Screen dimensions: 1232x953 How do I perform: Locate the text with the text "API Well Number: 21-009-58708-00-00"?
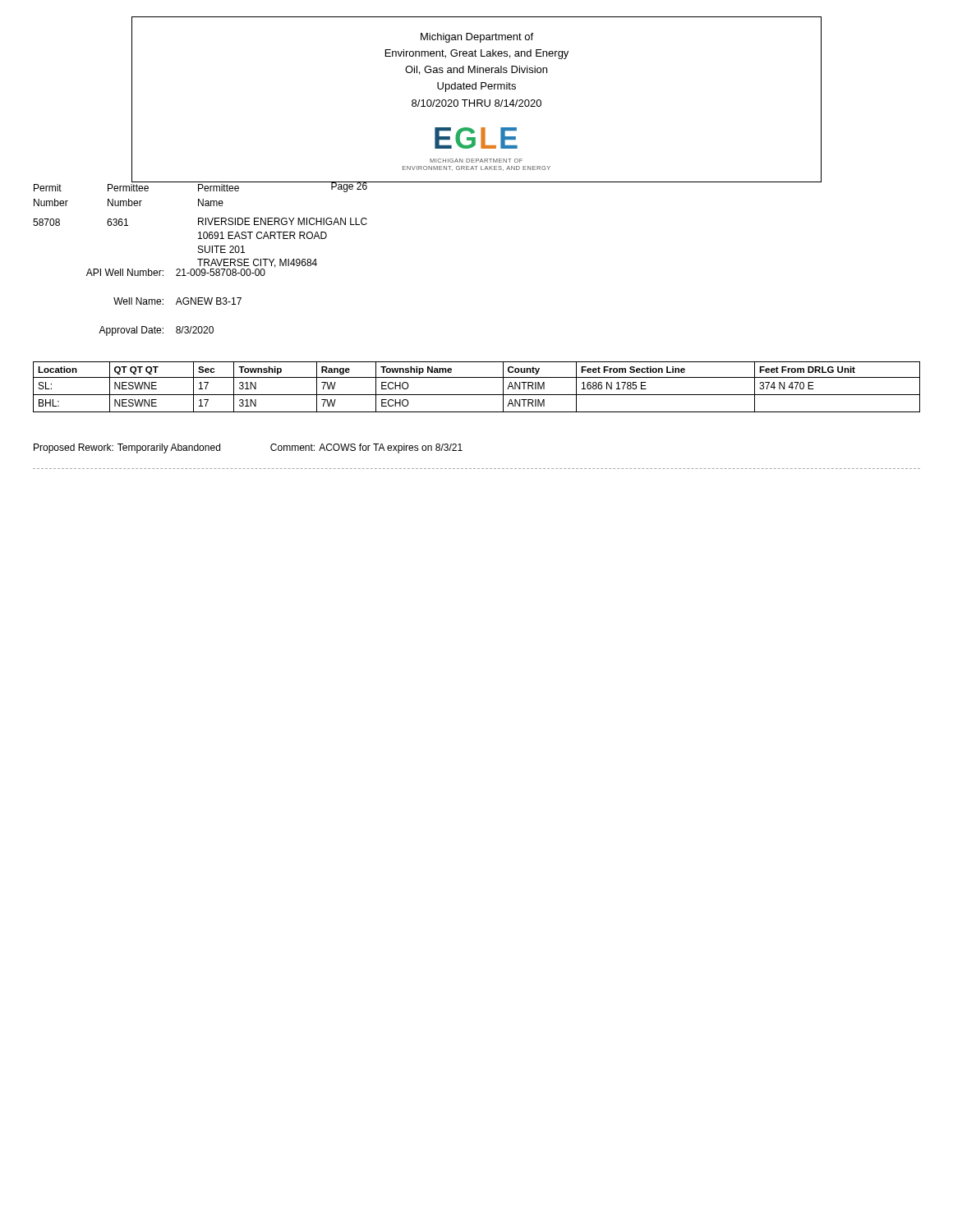149,273
